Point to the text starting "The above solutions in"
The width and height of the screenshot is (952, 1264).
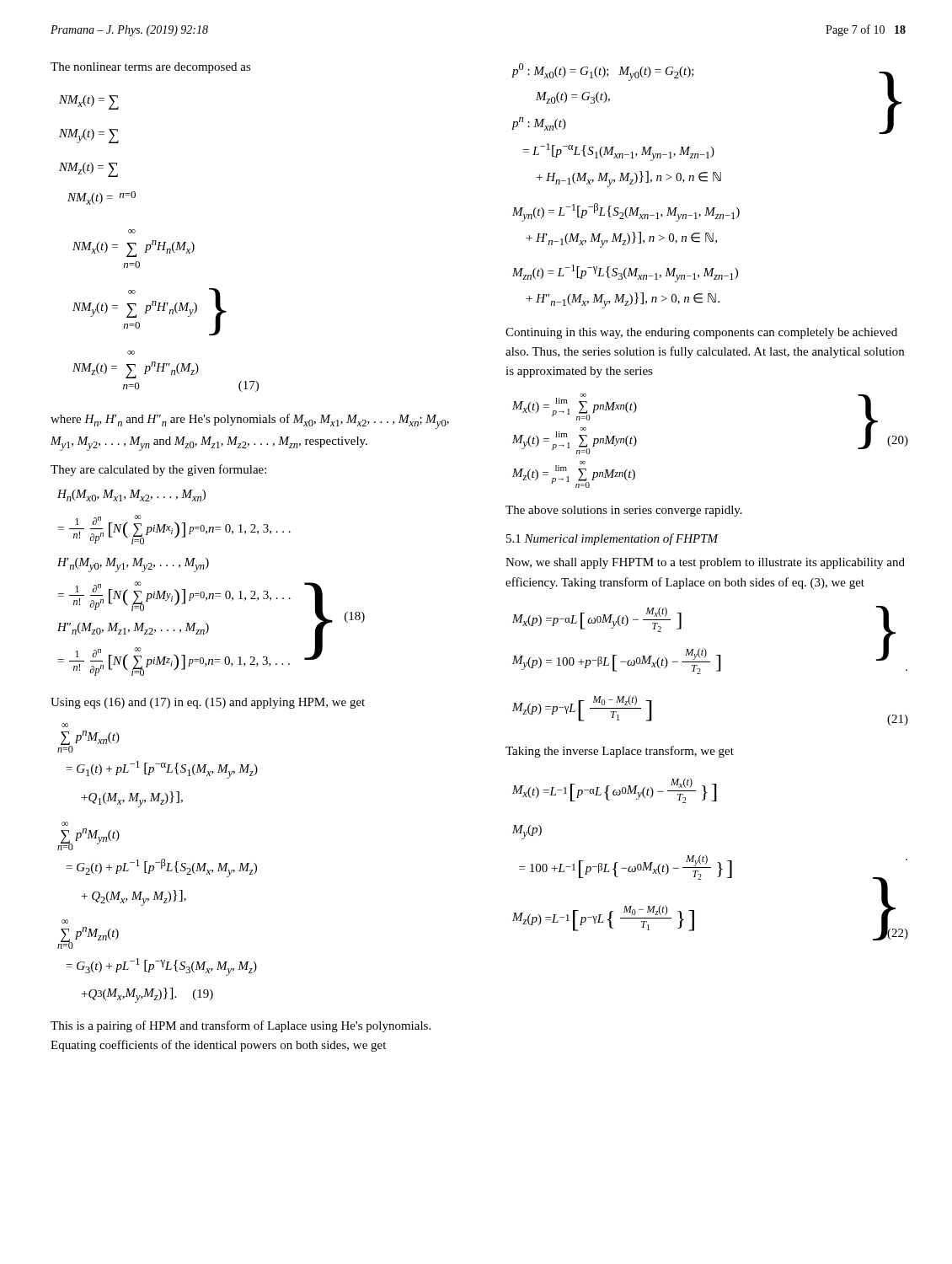coord(624,510)
